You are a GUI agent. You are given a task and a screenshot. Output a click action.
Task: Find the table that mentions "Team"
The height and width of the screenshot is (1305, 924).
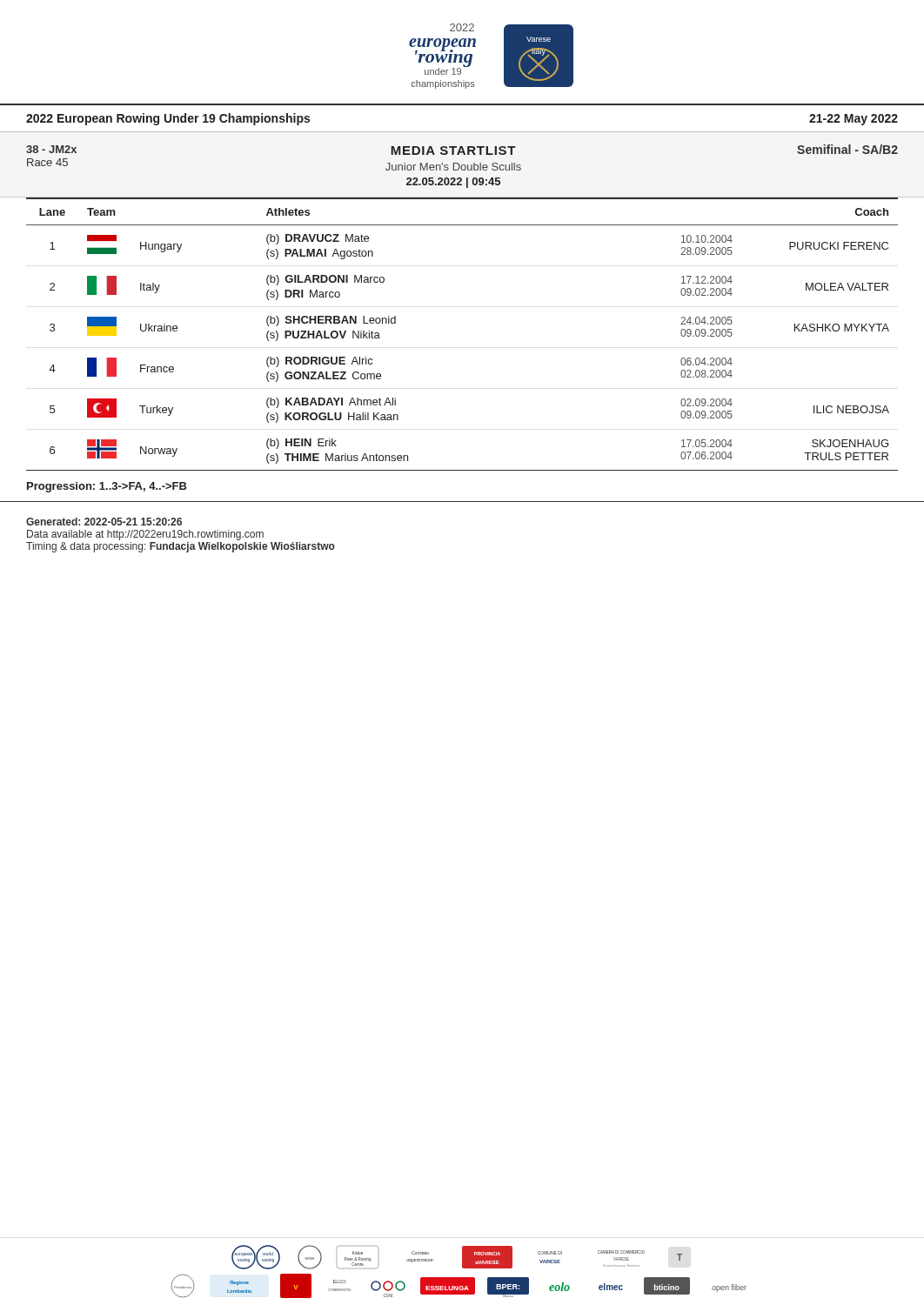point(462,334)
